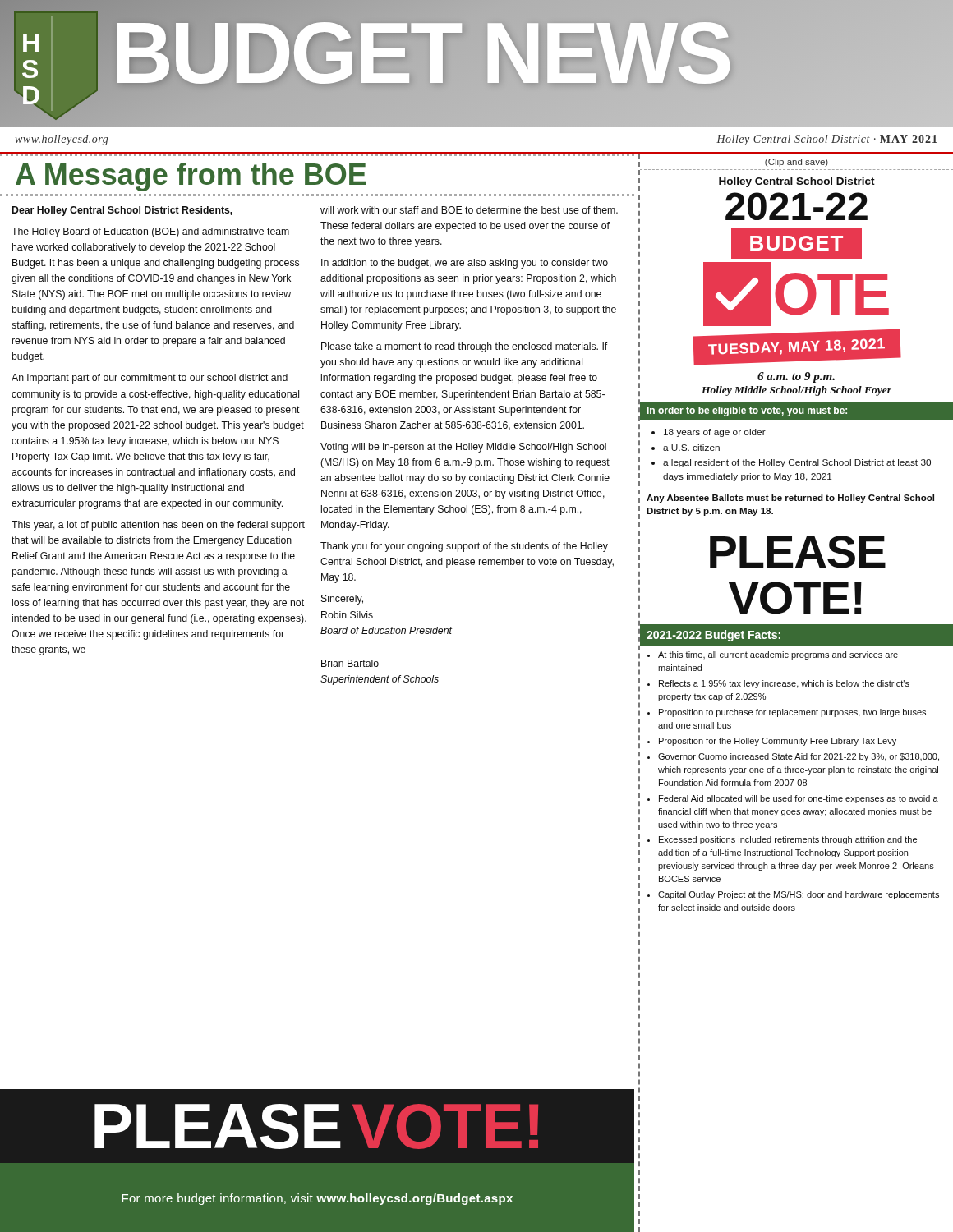
Task: Select the text block containing "The Holley Board of Education"
Action: coord(156,294)
